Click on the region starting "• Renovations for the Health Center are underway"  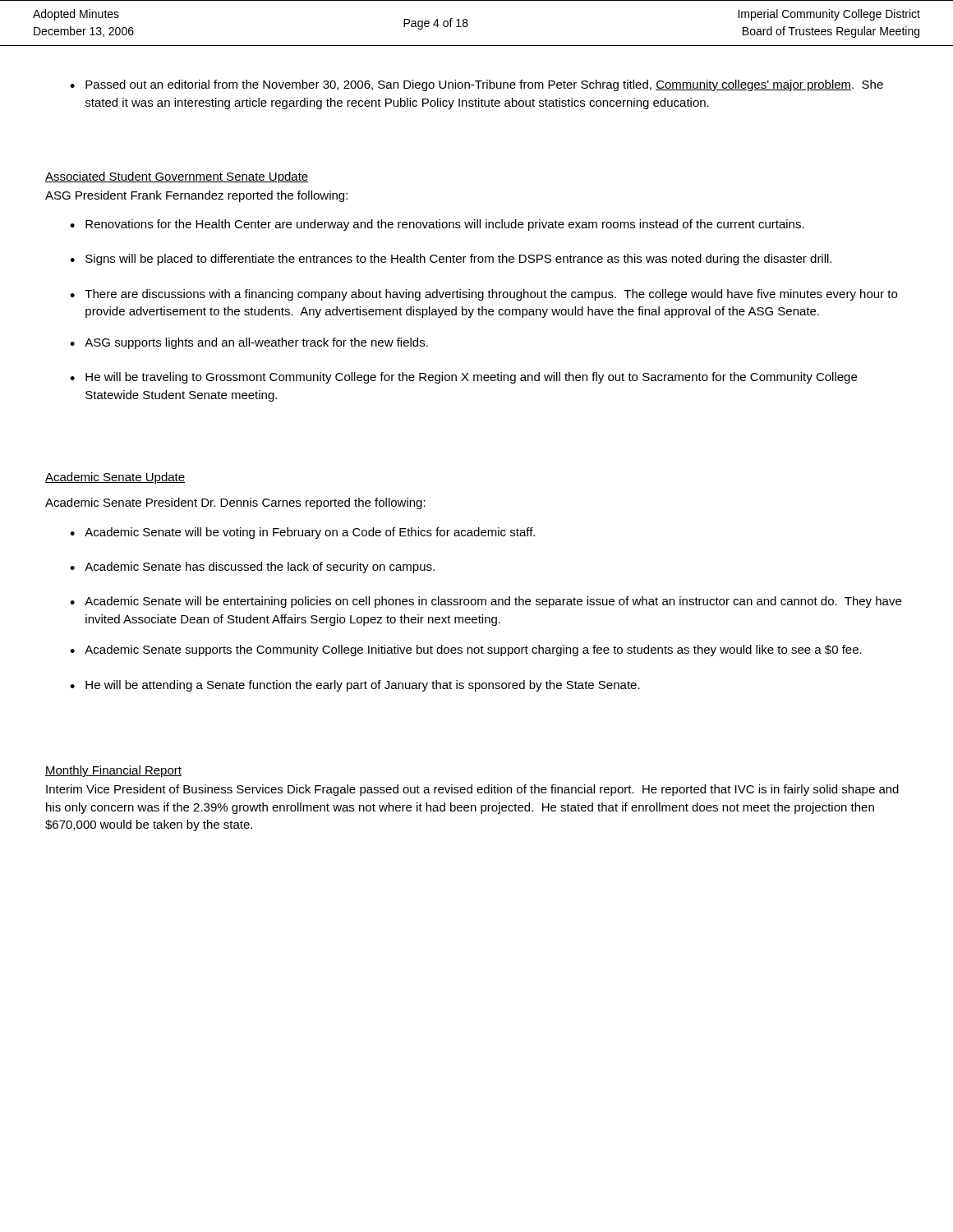pyautogui.click(x=437, y=226)
